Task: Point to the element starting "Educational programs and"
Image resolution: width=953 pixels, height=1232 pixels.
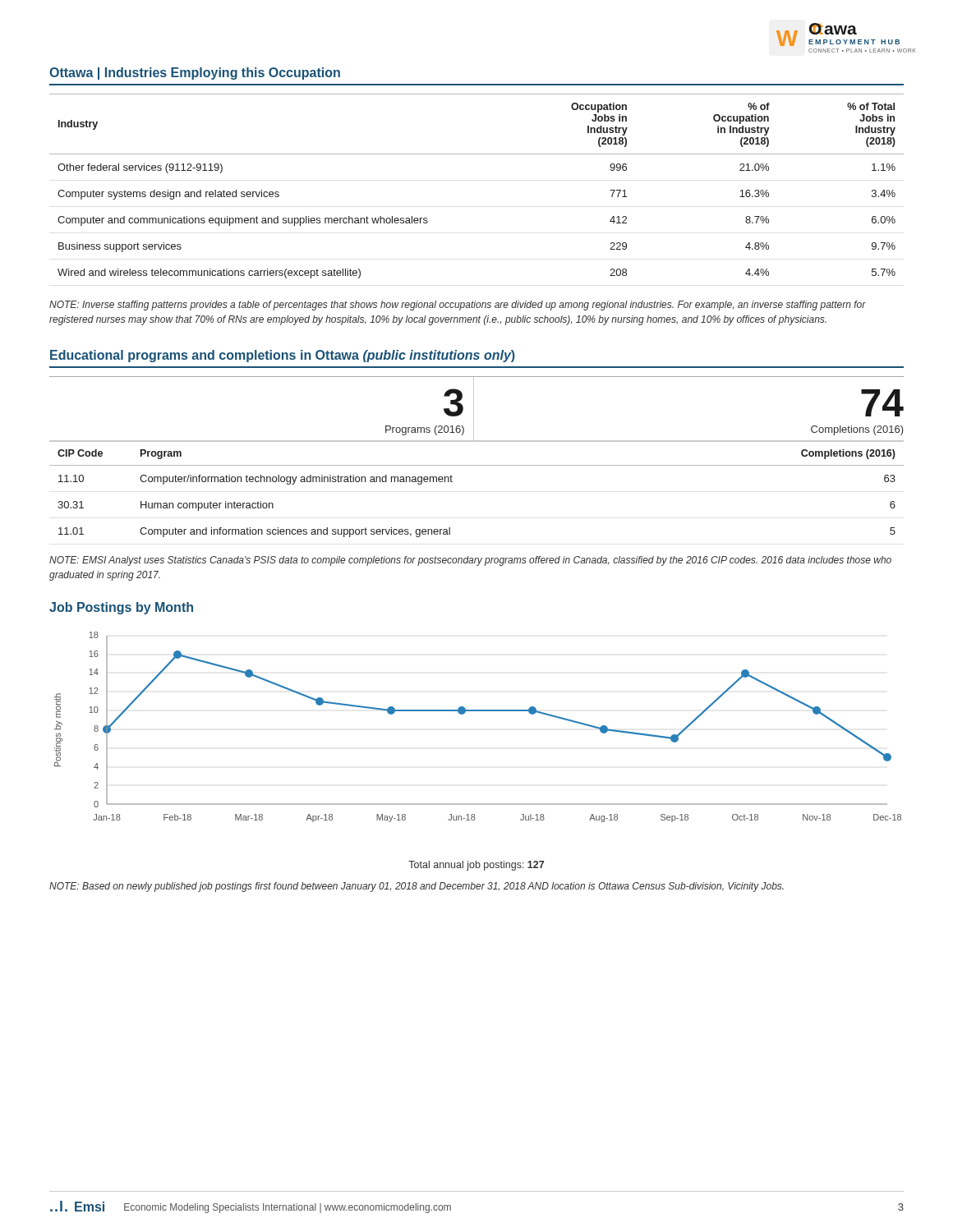Action: [282, 355]
